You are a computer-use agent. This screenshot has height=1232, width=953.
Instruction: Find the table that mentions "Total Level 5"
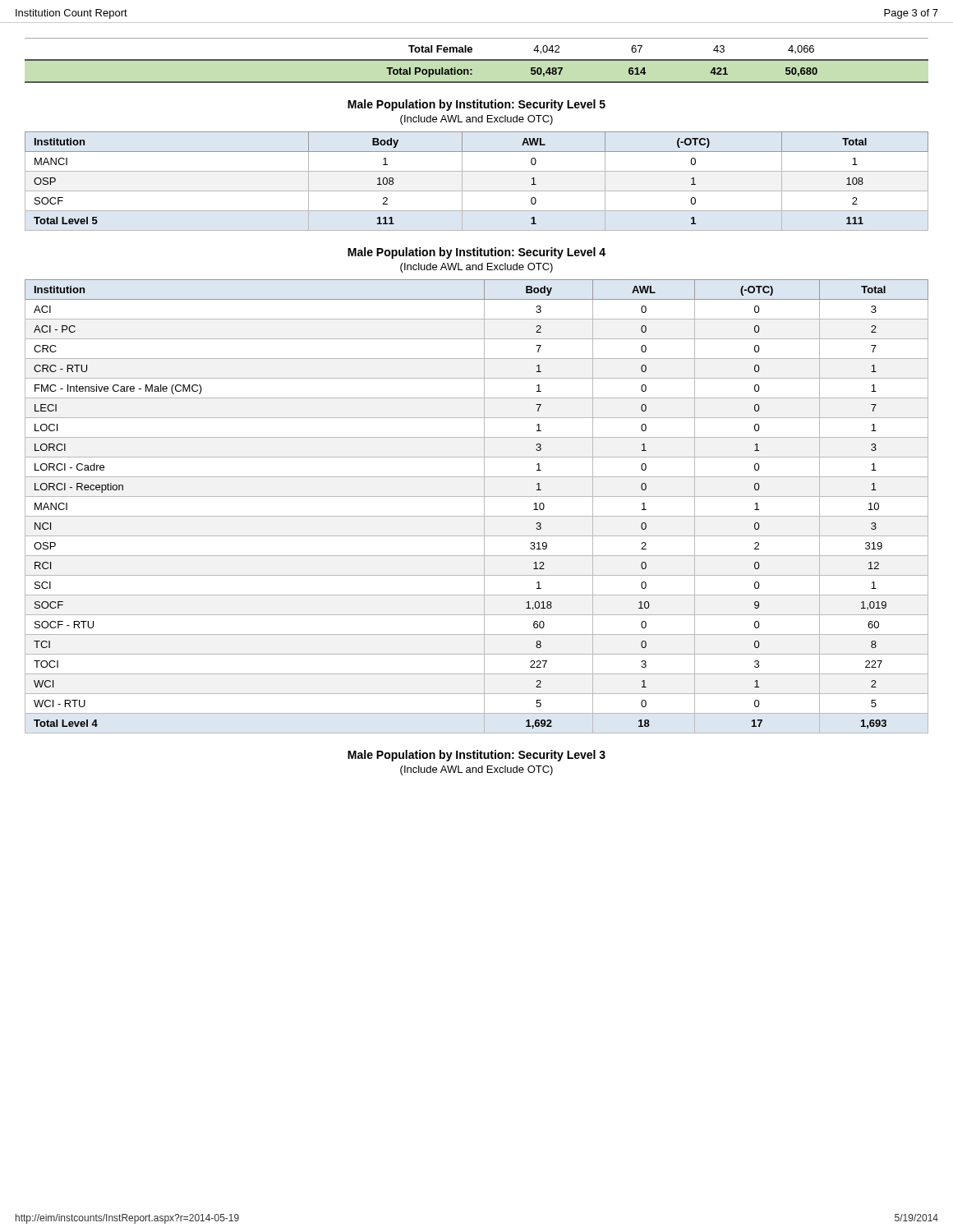click(x=476, y=181)
